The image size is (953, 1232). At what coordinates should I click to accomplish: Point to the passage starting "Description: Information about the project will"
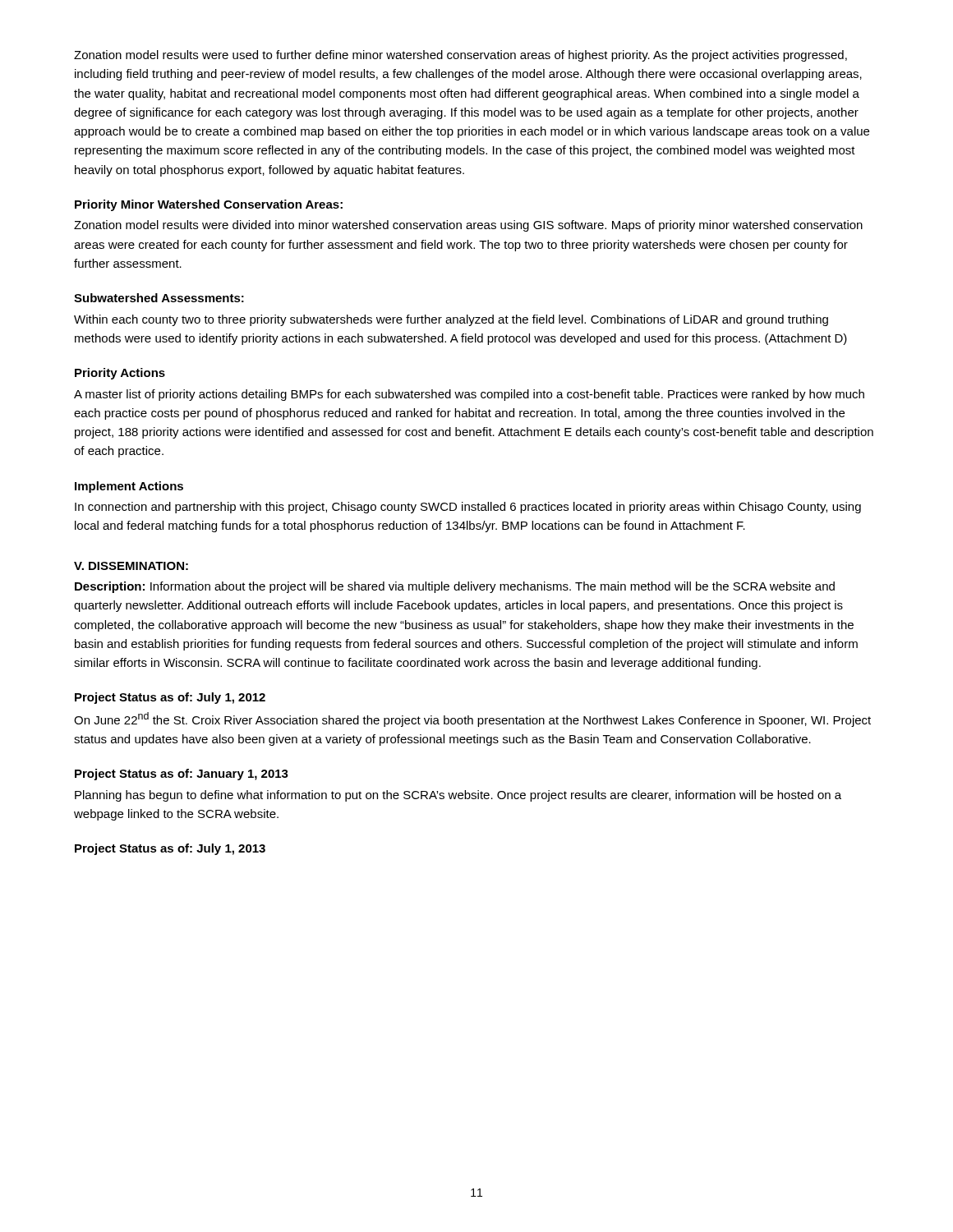pos(466,624)
